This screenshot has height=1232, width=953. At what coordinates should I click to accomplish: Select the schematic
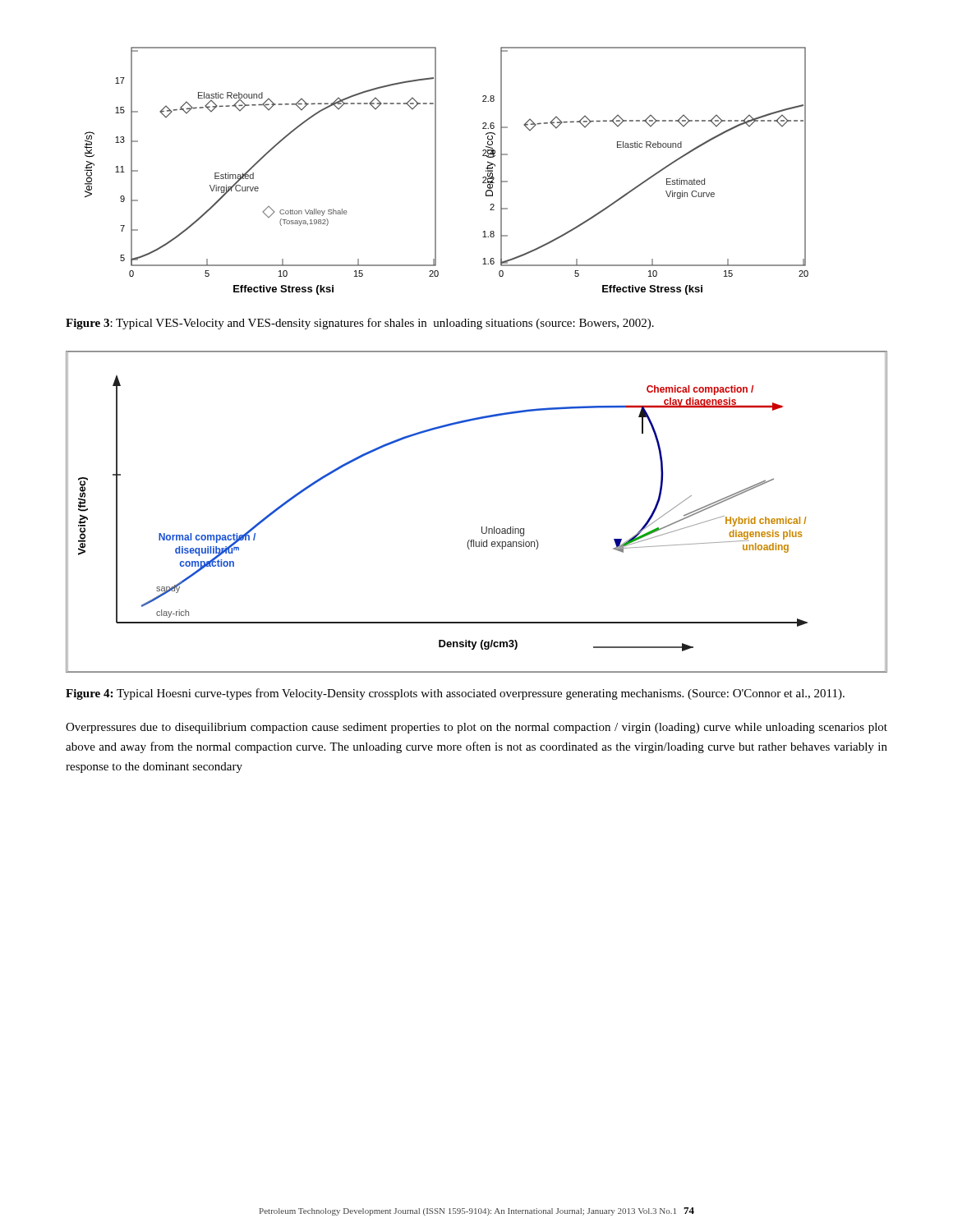pyautogui.click(x=476, y=511)
